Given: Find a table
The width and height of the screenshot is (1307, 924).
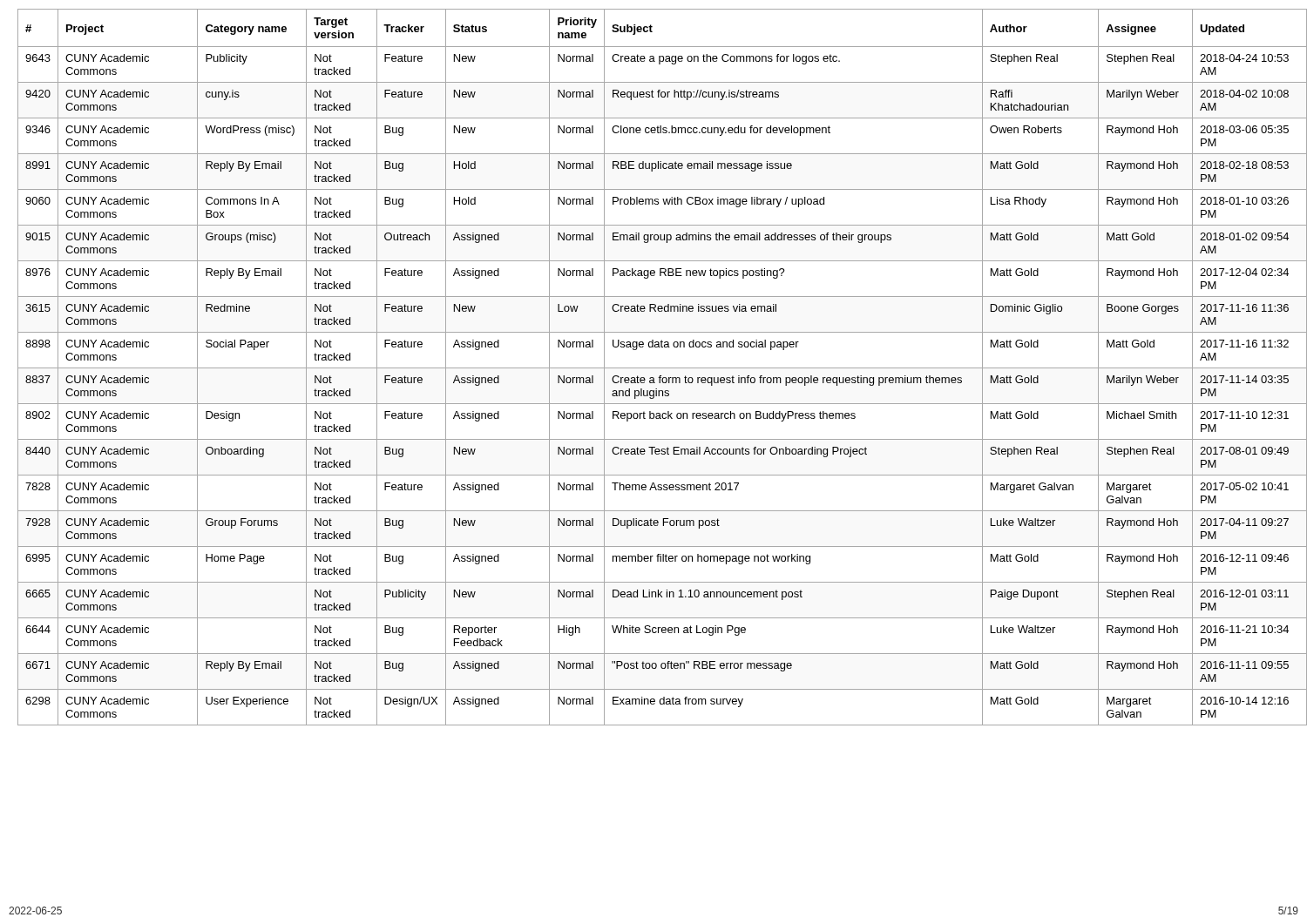Looking at the screenshot, I should tap(654, 367).
